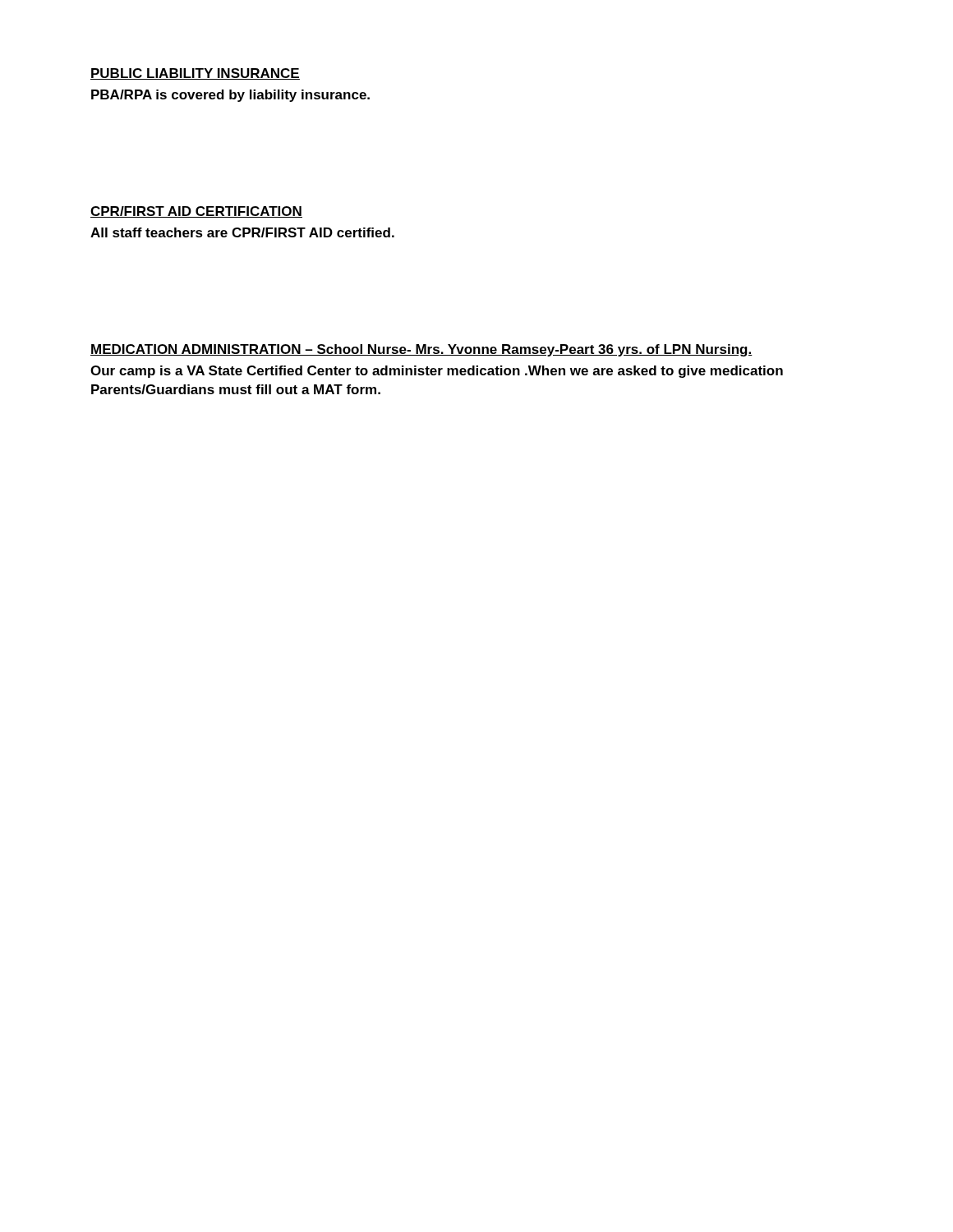Find the region starting "MEDICATION ADMINISTRATION – School Nurse- Mrs. Yvonne Ramsey-Peart"
Viewport: 953px width, 1232px height.
pos(421,350)
